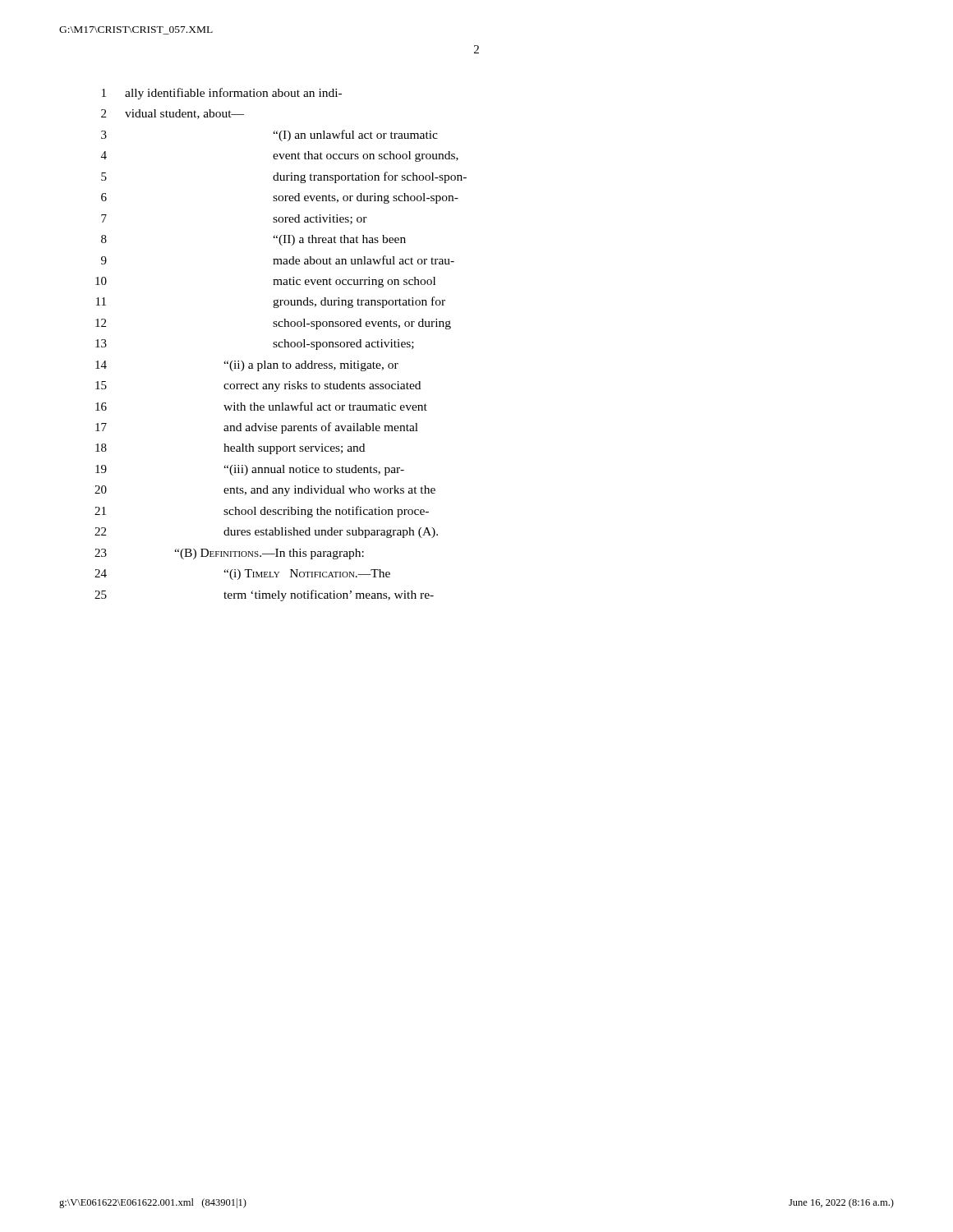Locate the list item containing "16 with the unlawful act or traumatic event"
This screenshot has width=953, height=1232.
coord(261,406)
